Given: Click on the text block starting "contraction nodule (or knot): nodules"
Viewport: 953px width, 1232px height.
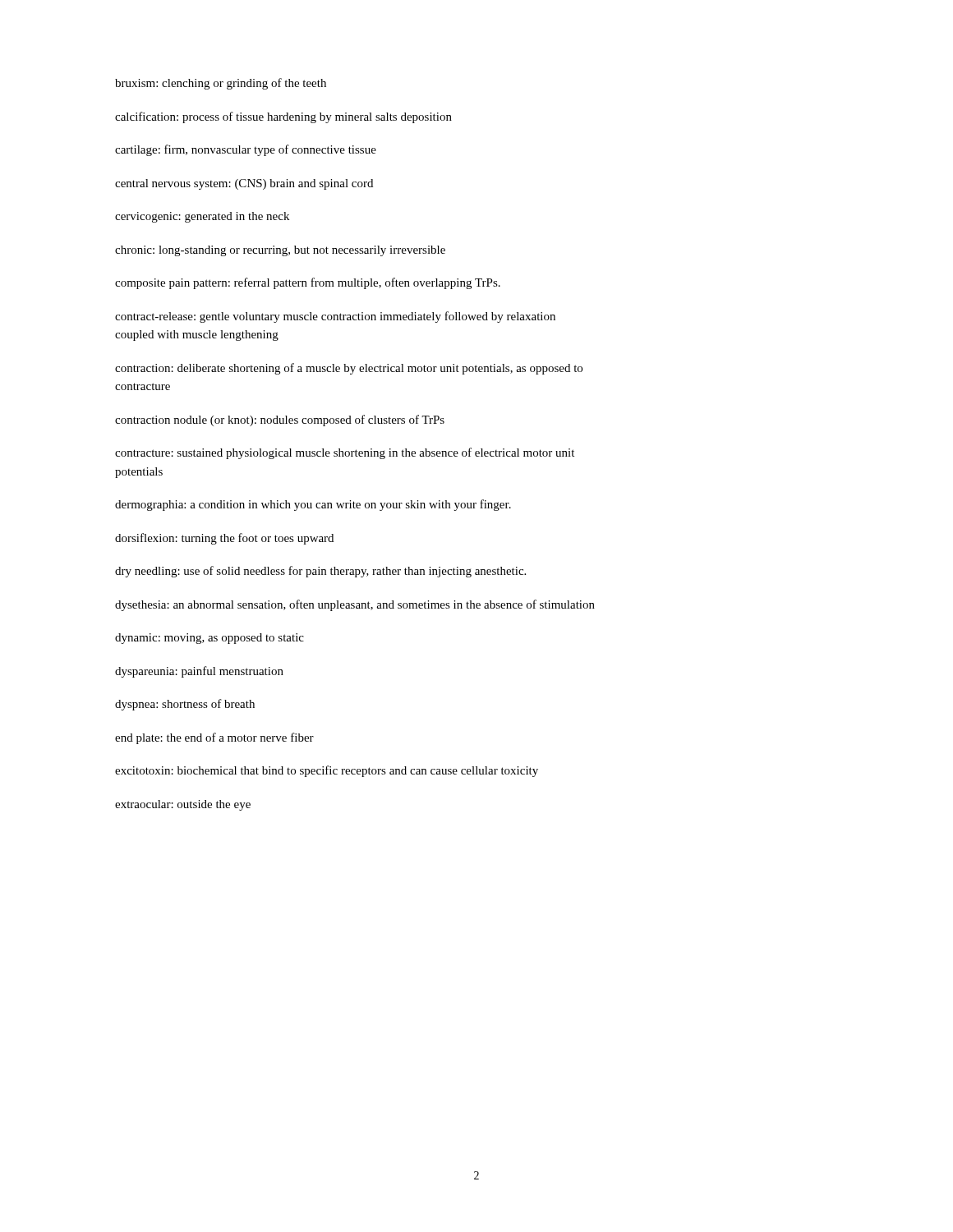Looking at the screenshot, I should click(280, 419).
